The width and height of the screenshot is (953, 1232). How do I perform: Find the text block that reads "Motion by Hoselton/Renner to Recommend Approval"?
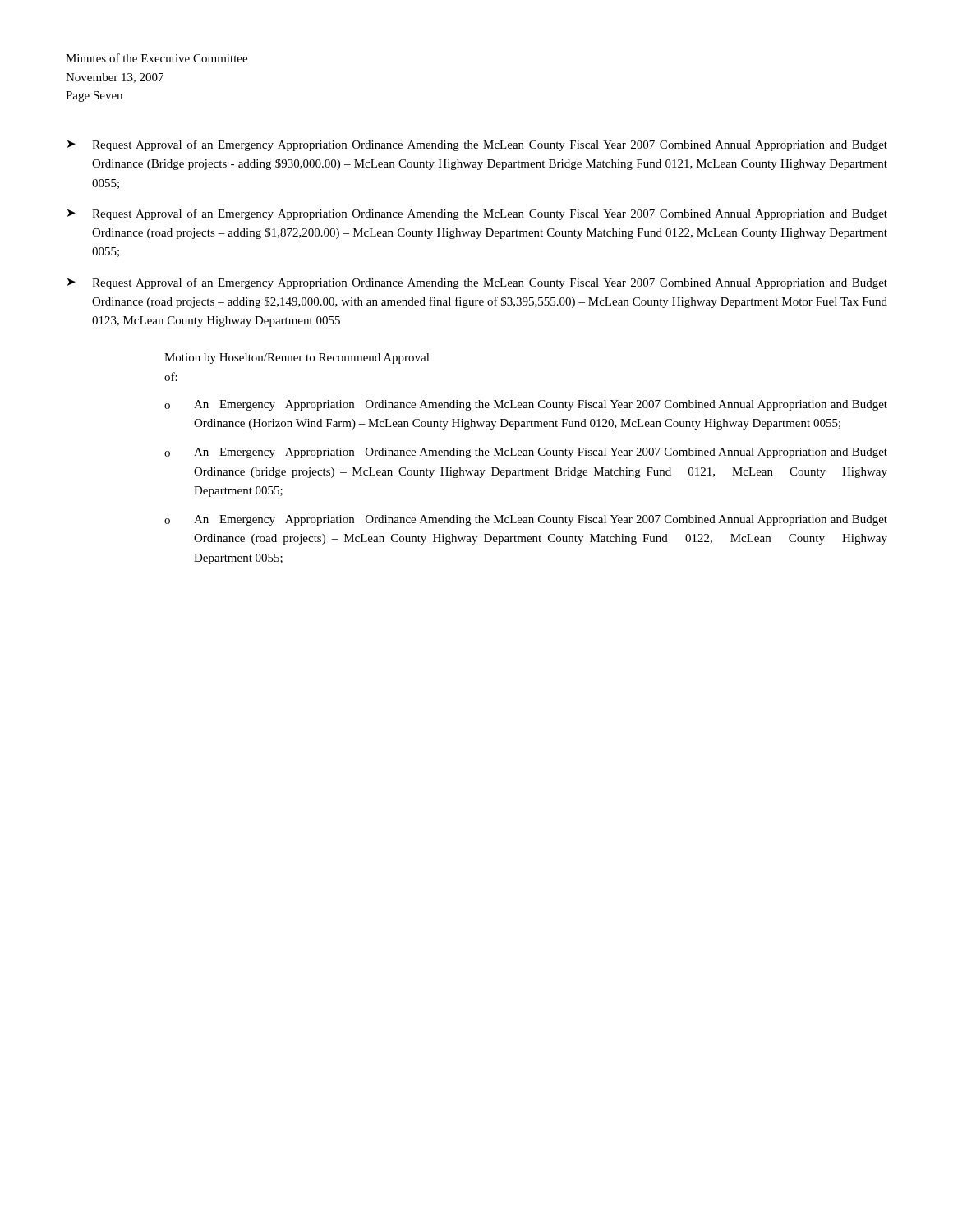point(297,367)
